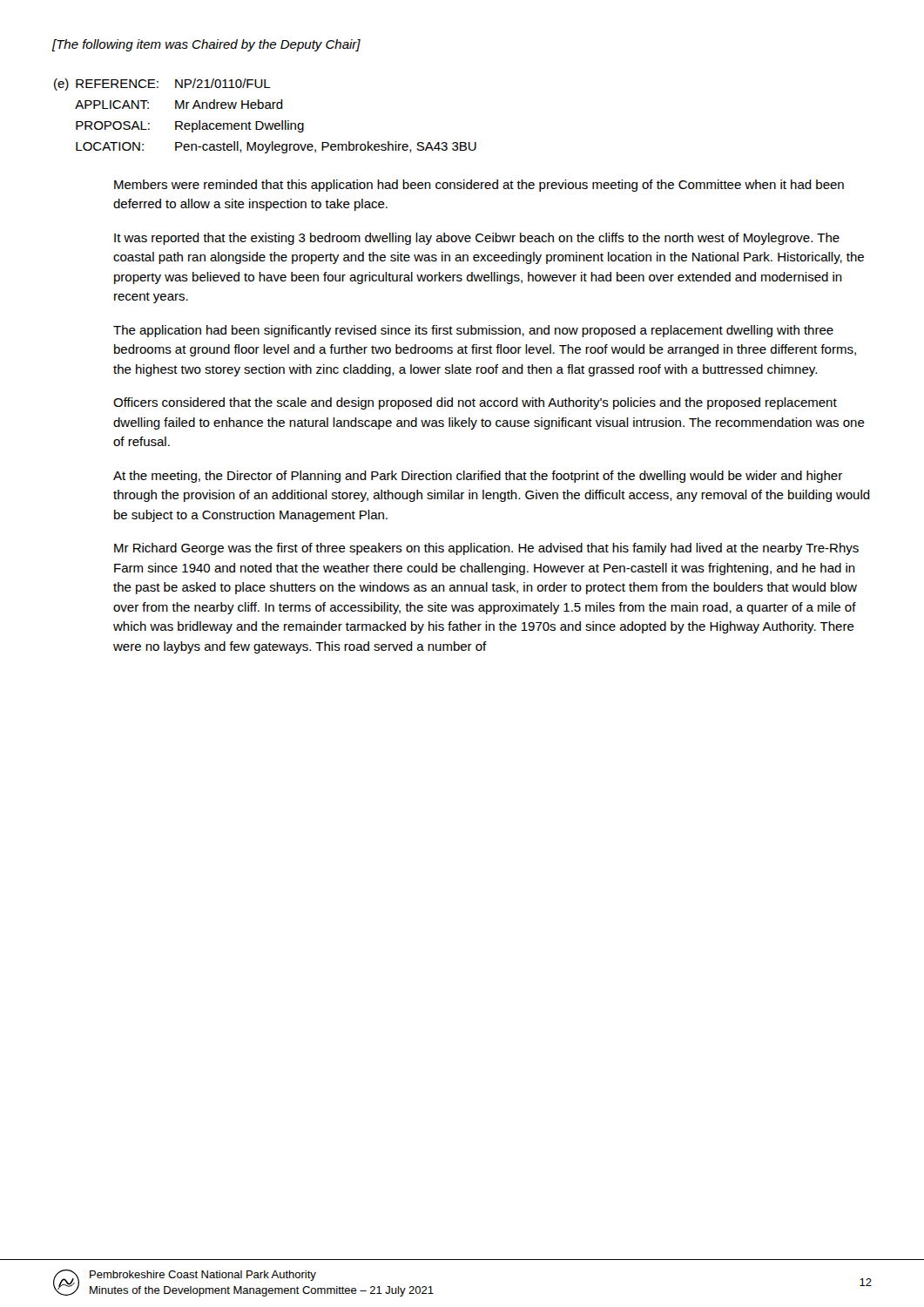Where is the passage that starts "Officers considered that the scale and"?
924x1307 pixels.
pos(489,422)
